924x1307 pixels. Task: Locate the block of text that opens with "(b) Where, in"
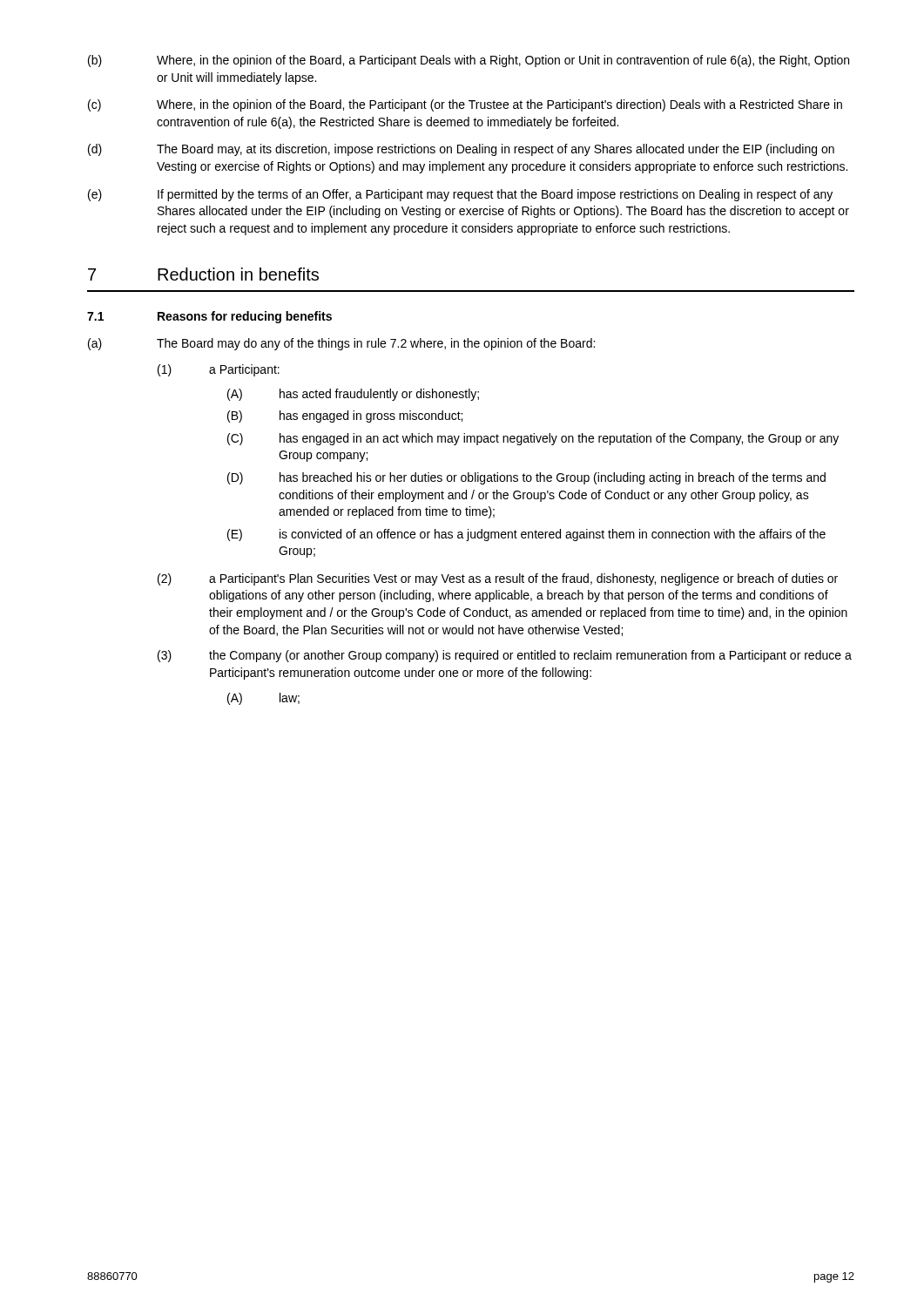point(471,69)
